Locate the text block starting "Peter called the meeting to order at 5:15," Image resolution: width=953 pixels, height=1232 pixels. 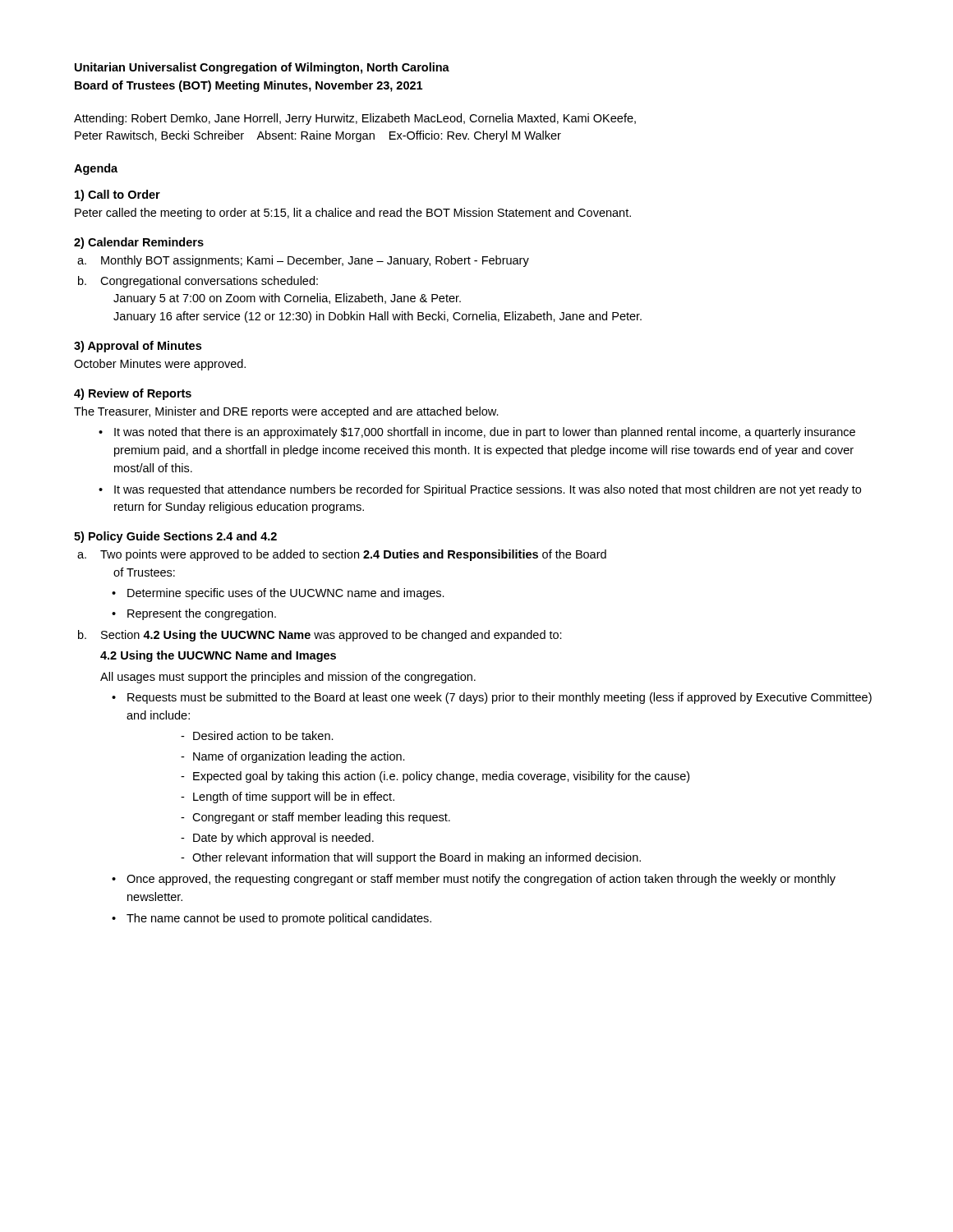pyautogui.click(x=353, y=213)
